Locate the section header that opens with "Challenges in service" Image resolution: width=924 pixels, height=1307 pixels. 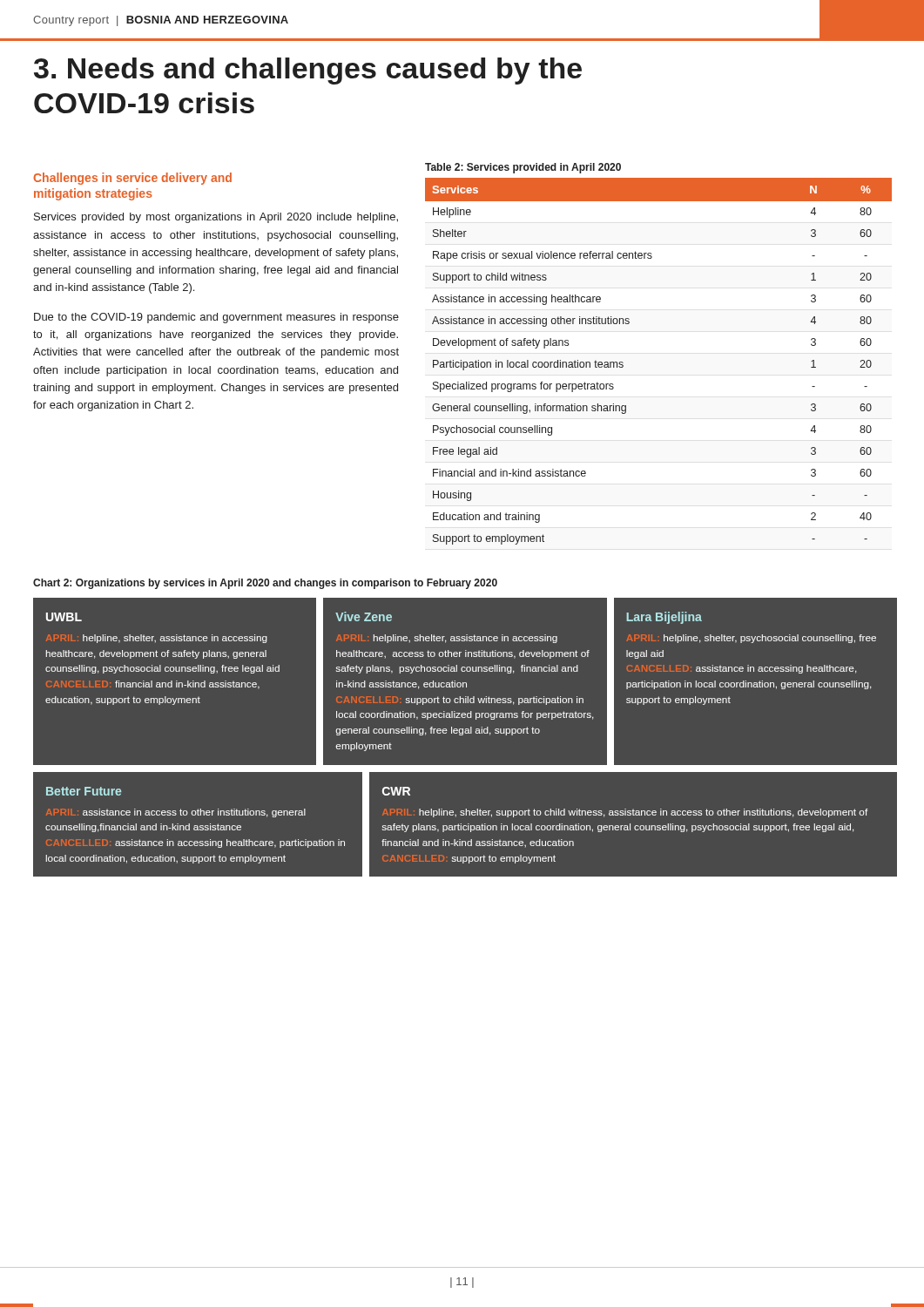133,186
